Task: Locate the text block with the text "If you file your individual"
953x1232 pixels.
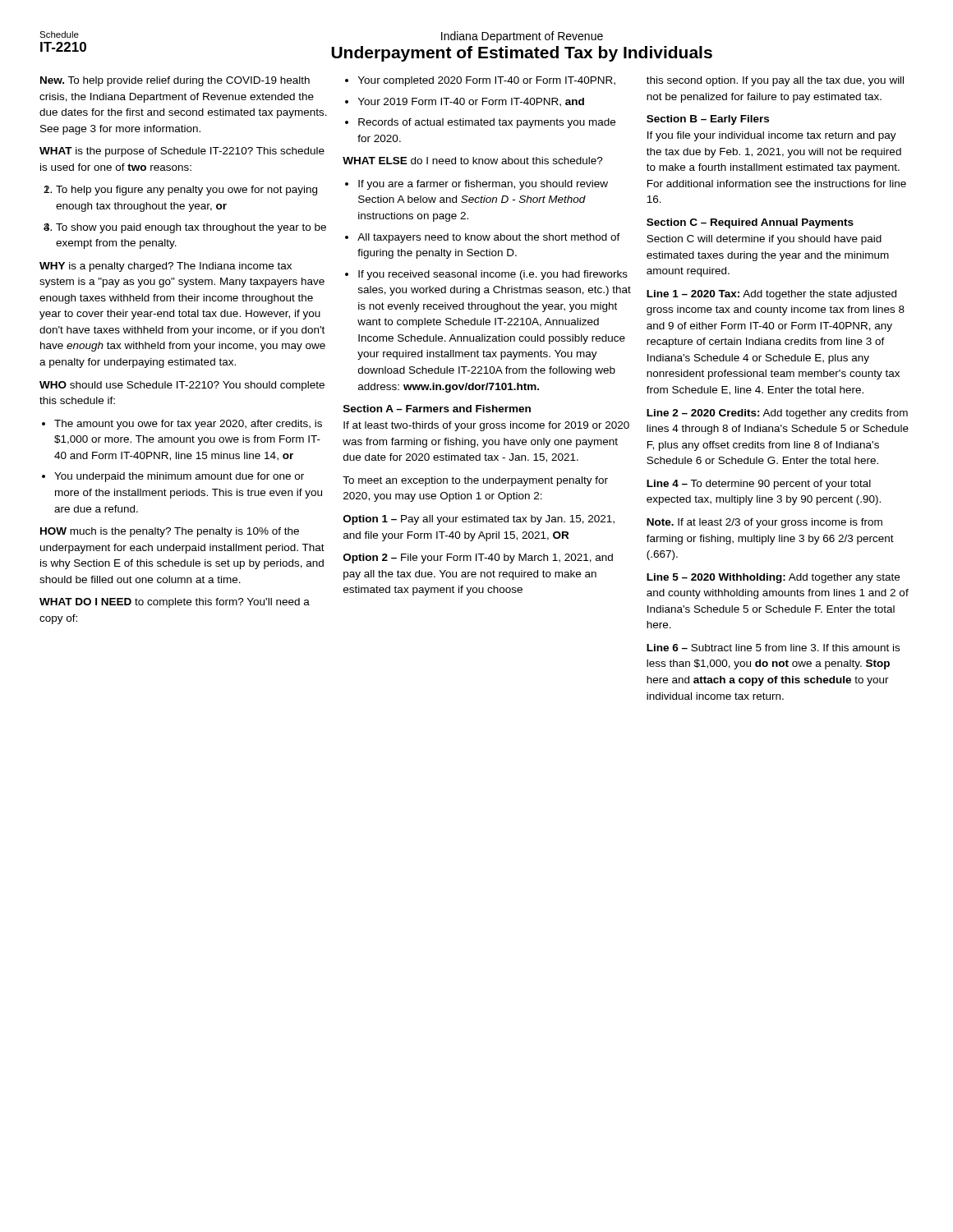Action: (x=780, y=168)
